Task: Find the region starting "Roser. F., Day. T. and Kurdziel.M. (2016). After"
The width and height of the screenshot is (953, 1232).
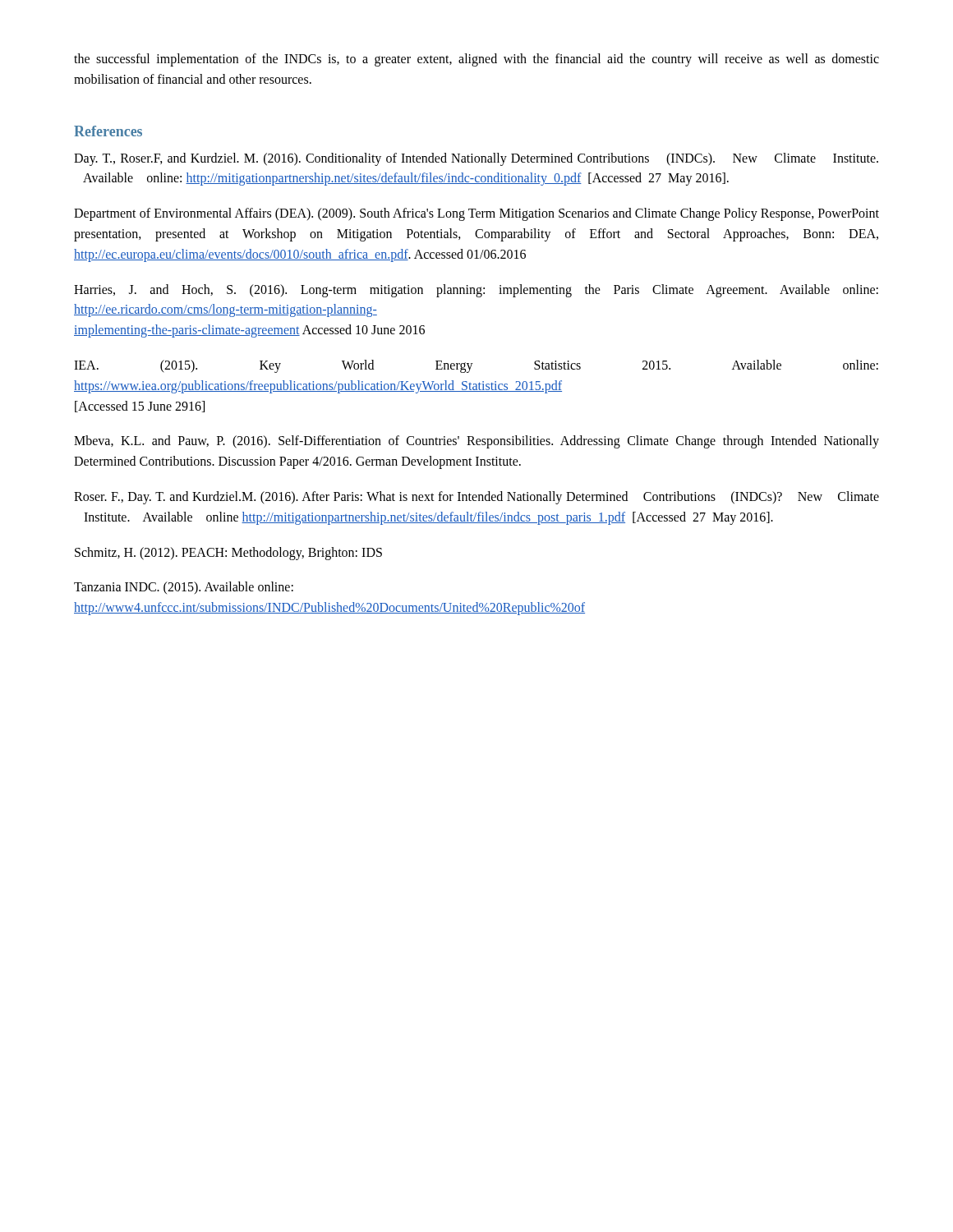Action: pos(476,507)
